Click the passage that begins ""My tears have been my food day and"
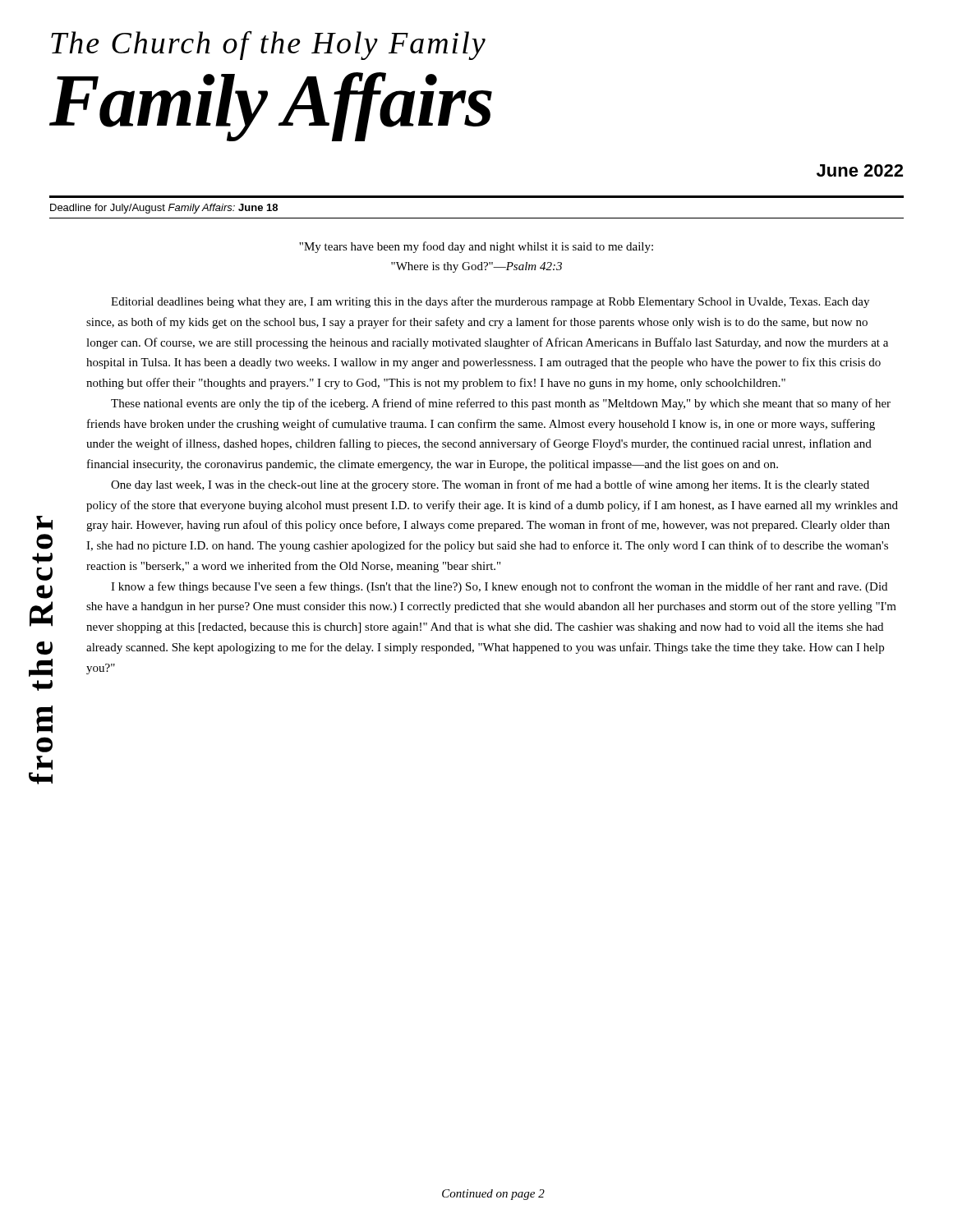Screen dimensions: 1232x953 click(x=476, y=256)
